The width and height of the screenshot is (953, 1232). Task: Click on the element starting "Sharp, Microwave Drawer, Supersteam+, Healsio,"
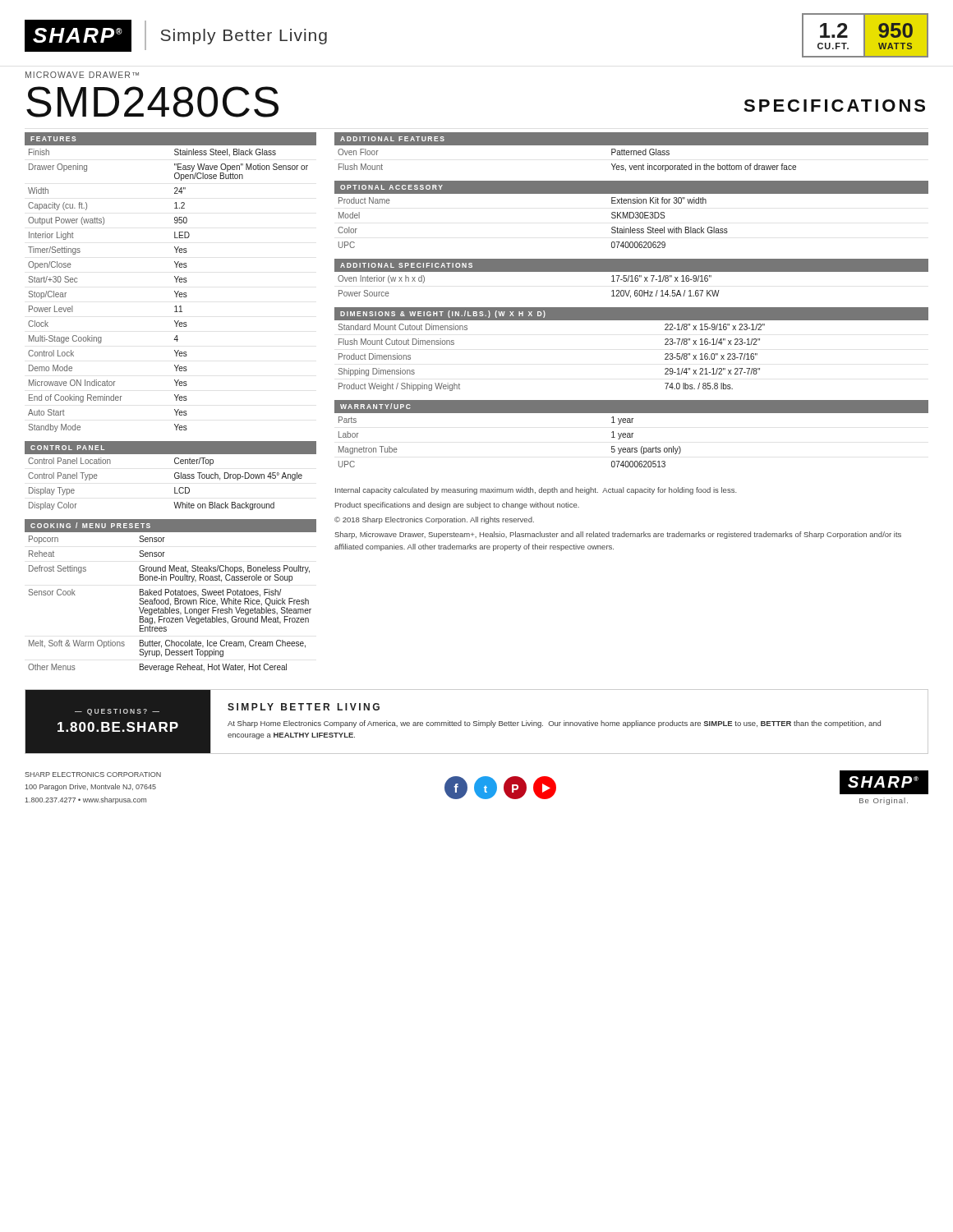(x=618, y=540)
